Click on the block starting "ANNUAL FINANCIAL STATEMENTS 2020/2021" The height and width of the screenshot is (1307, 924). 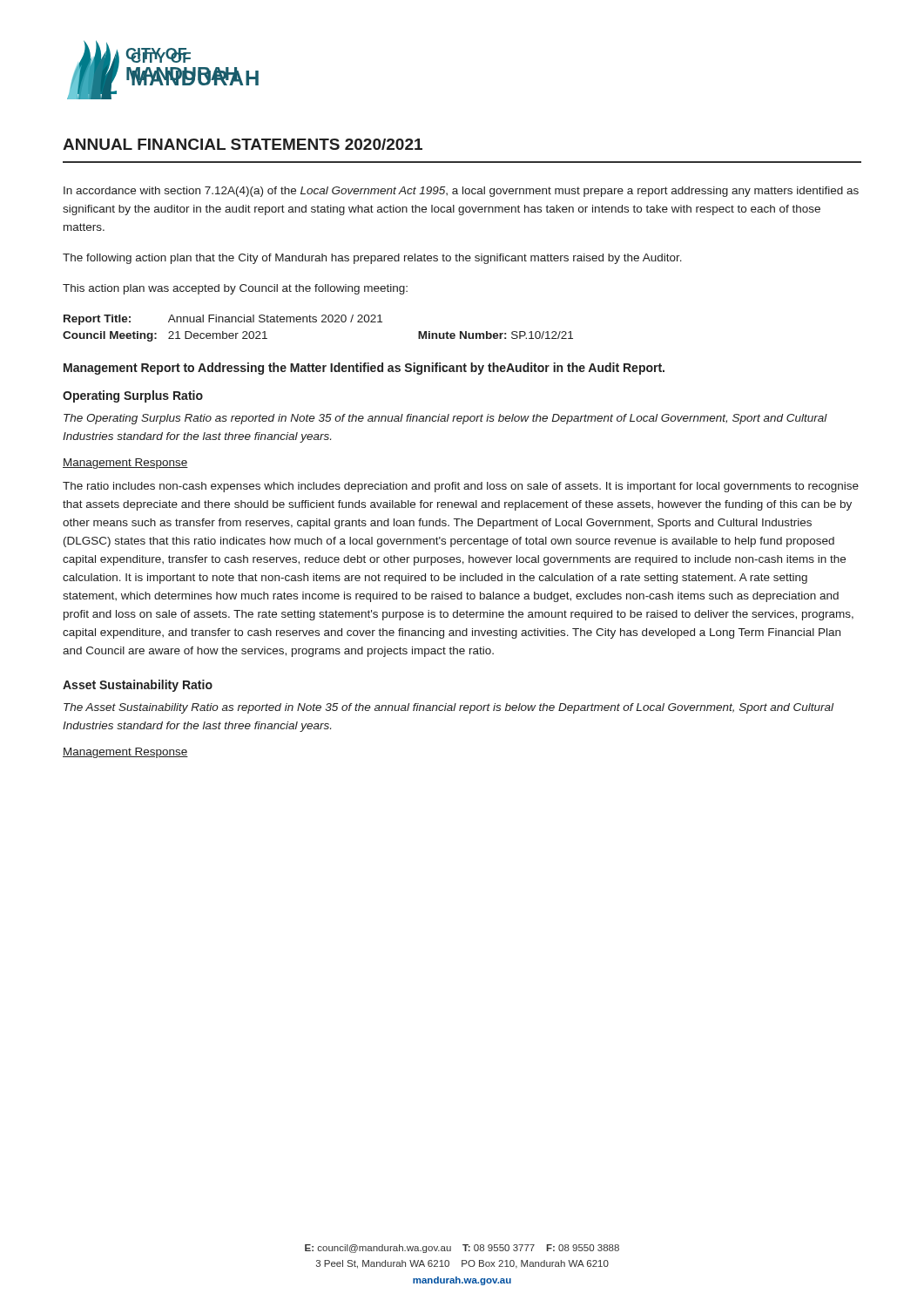[x=243, y=144]
